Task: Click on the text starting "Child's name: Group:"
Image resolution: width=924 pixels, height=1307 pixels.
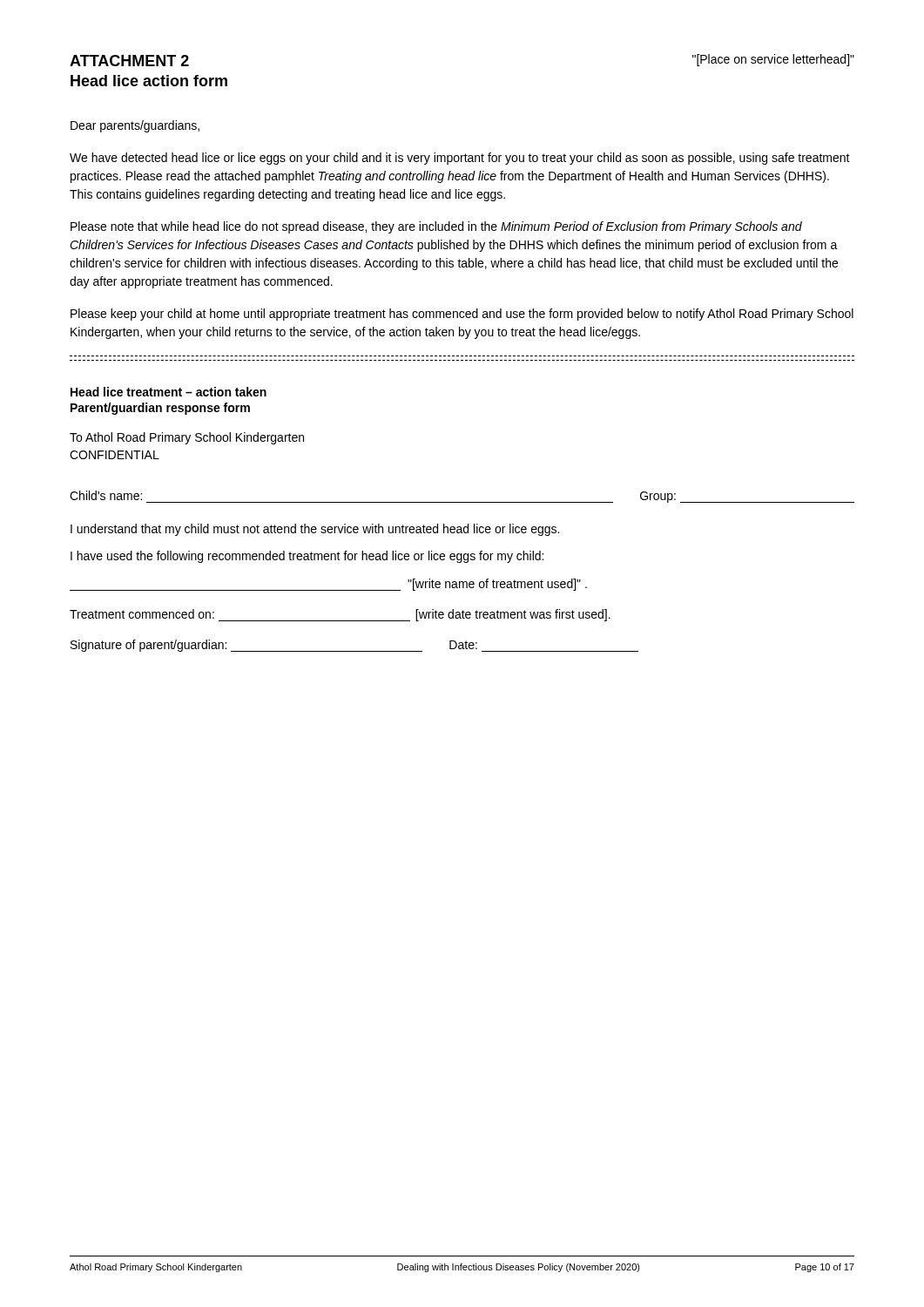Action: click(x=462, y=495)
